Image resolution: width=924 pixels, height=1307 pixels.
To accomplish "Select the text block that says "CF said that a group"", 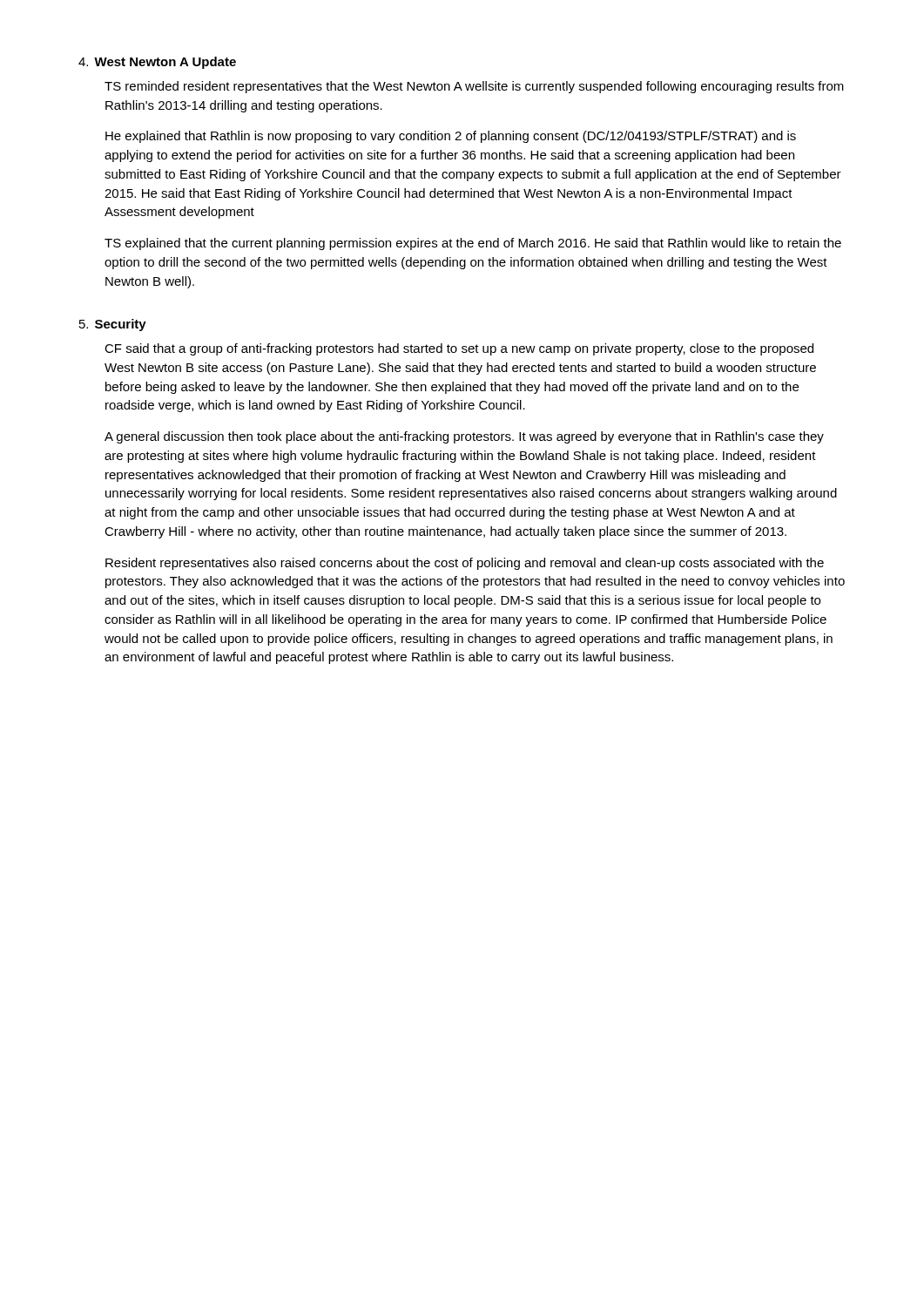I will click(x=461, y=377).
